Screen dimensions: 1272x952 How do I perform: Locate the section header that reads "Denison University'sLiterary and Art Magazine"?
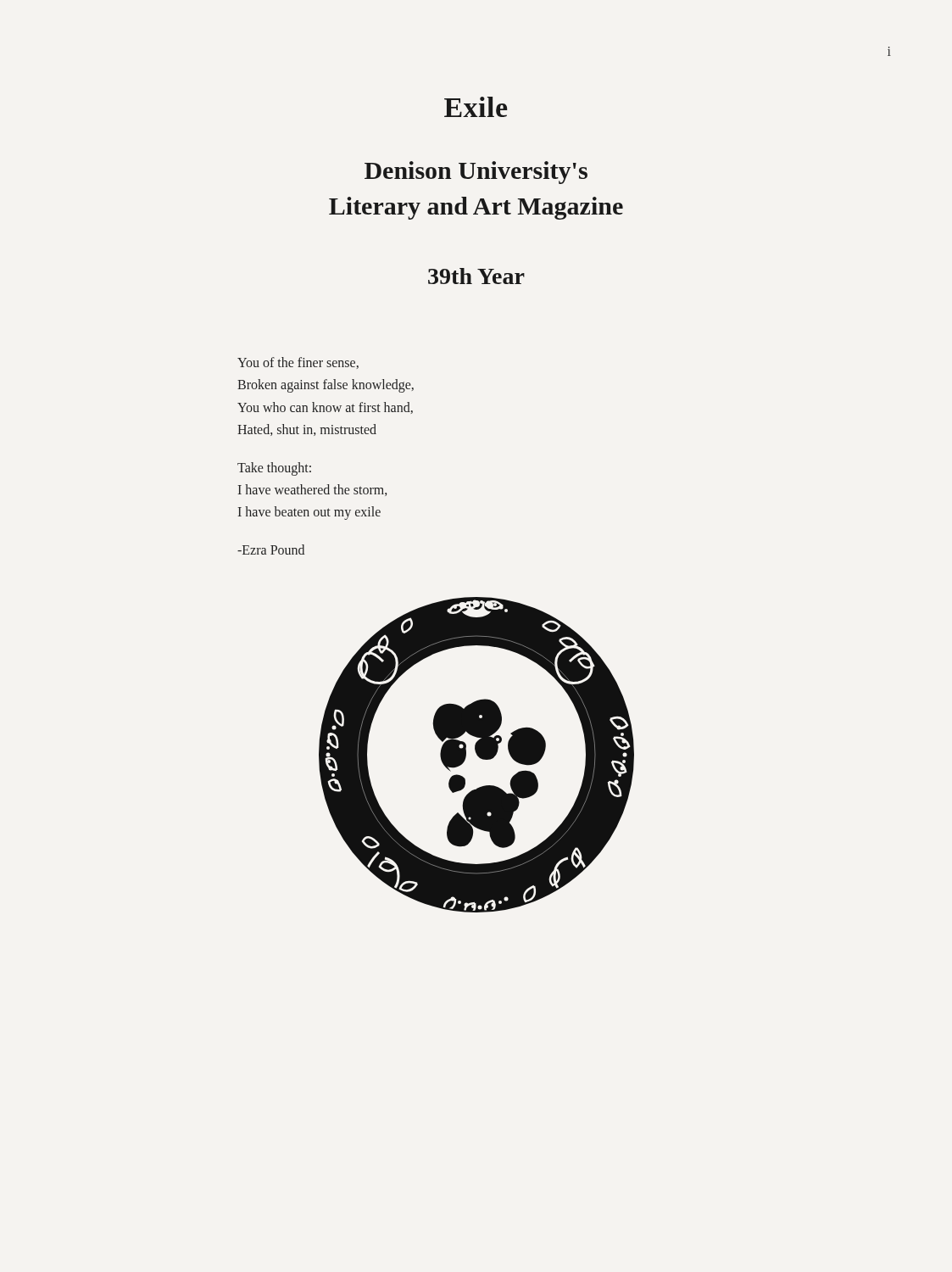476,188
